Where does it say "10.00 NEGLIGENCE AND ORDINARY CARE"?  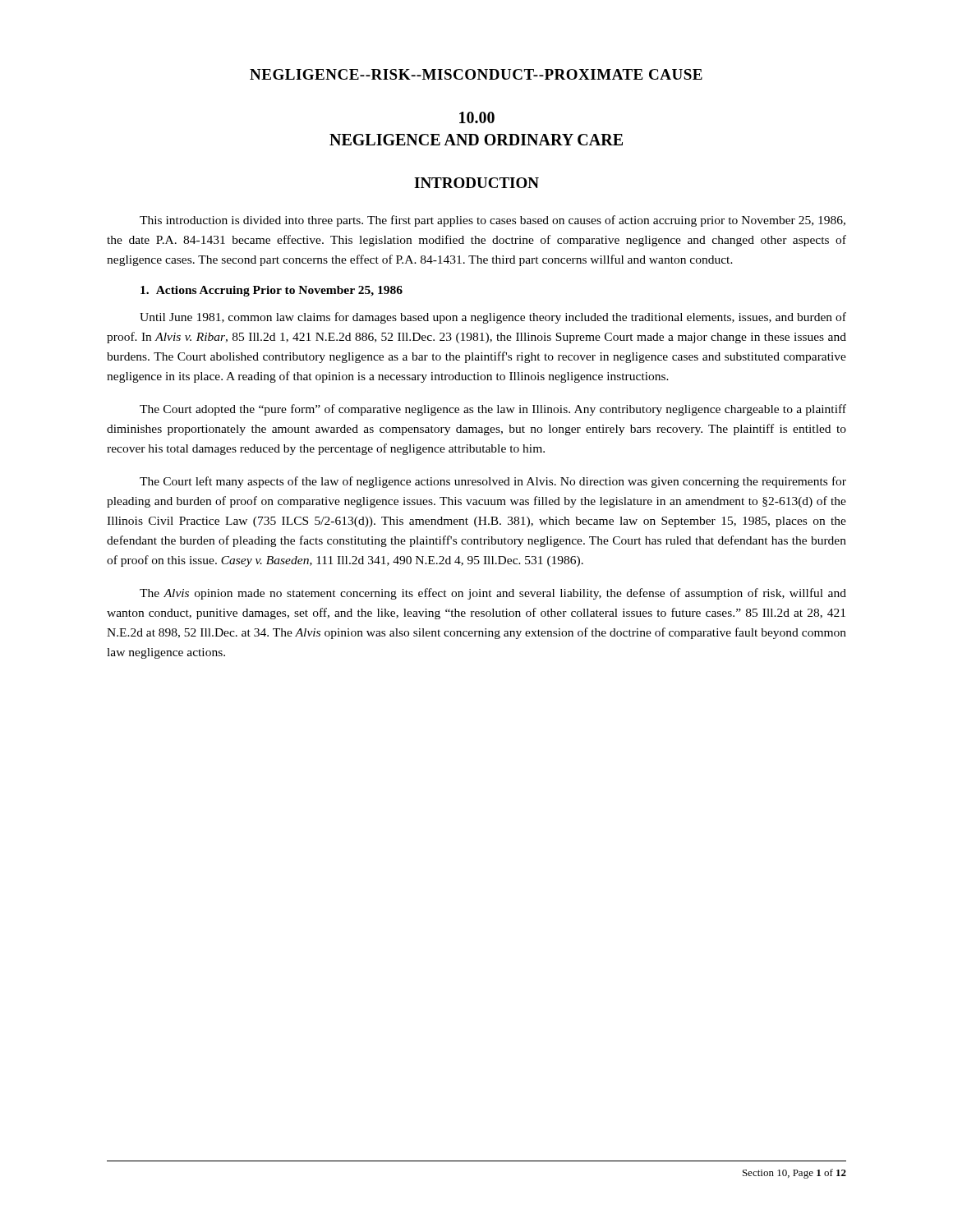(476, 129)
